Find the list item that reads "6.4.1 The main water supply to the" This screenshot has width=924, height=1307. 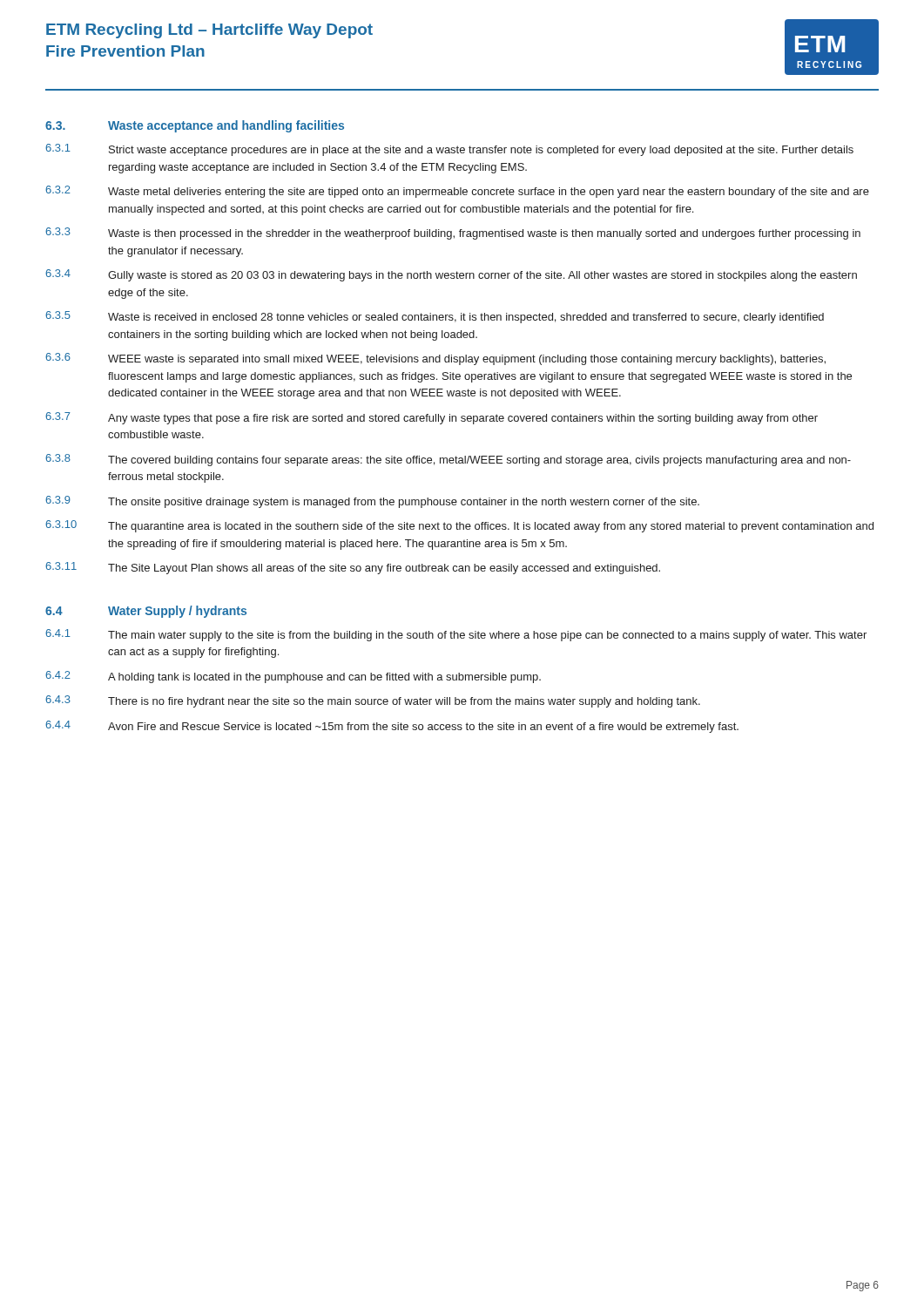point(462,643)
